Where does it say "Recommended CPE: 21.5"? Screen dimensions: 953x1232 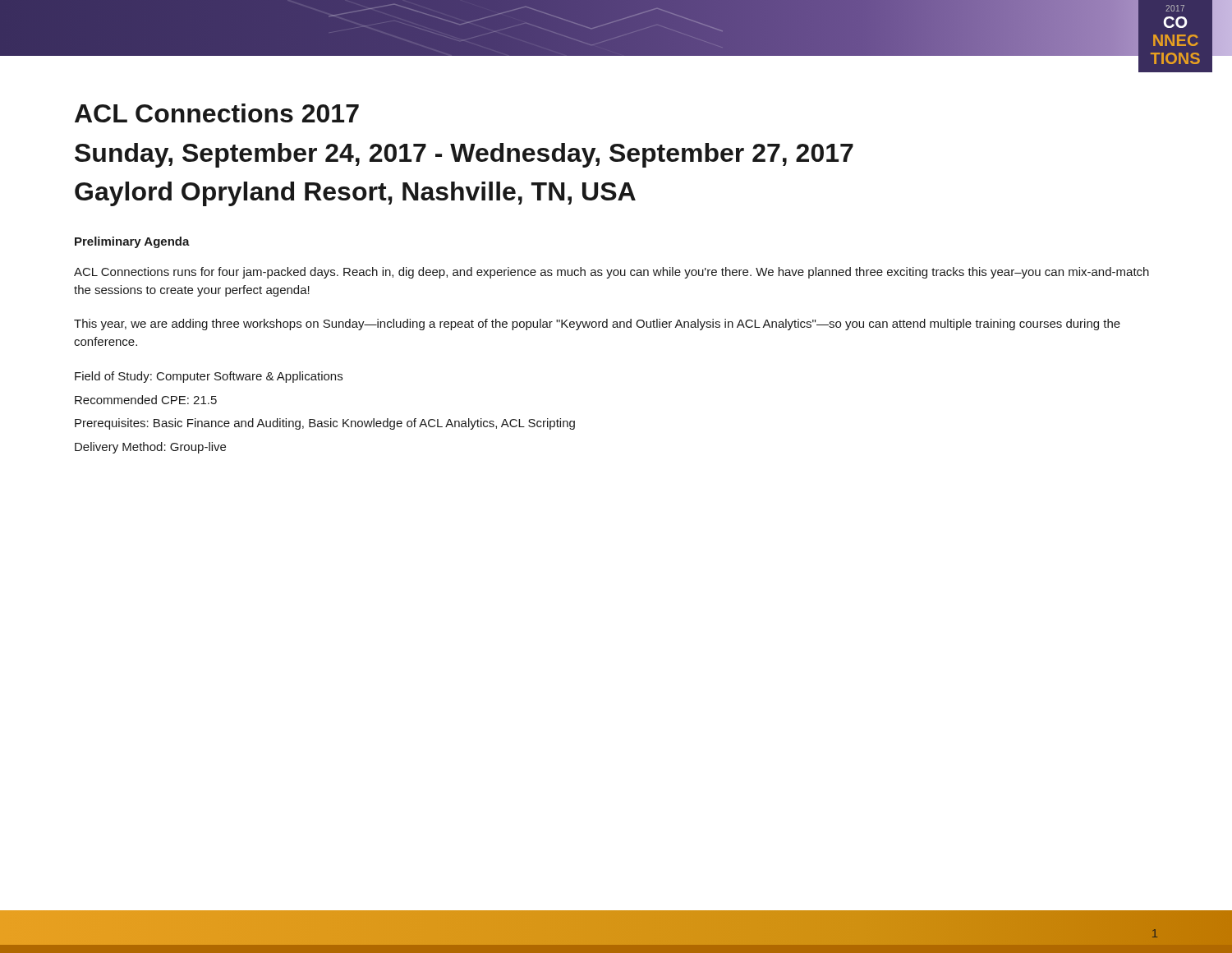[x=146, y=400]
